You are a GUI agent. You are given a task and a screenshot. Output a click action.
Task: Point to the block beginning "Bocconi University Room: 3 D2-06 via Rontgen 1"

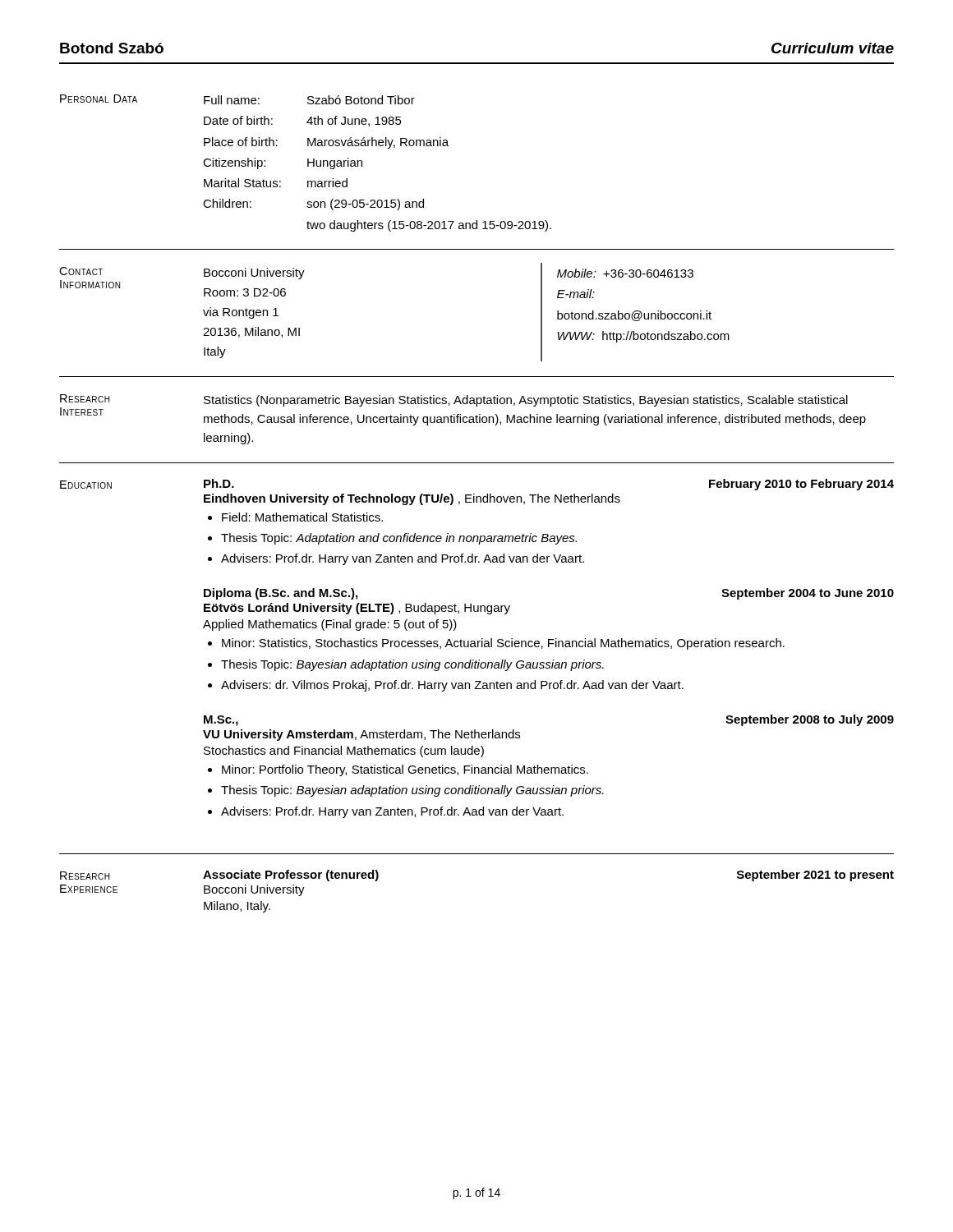[x=548, y=312]
